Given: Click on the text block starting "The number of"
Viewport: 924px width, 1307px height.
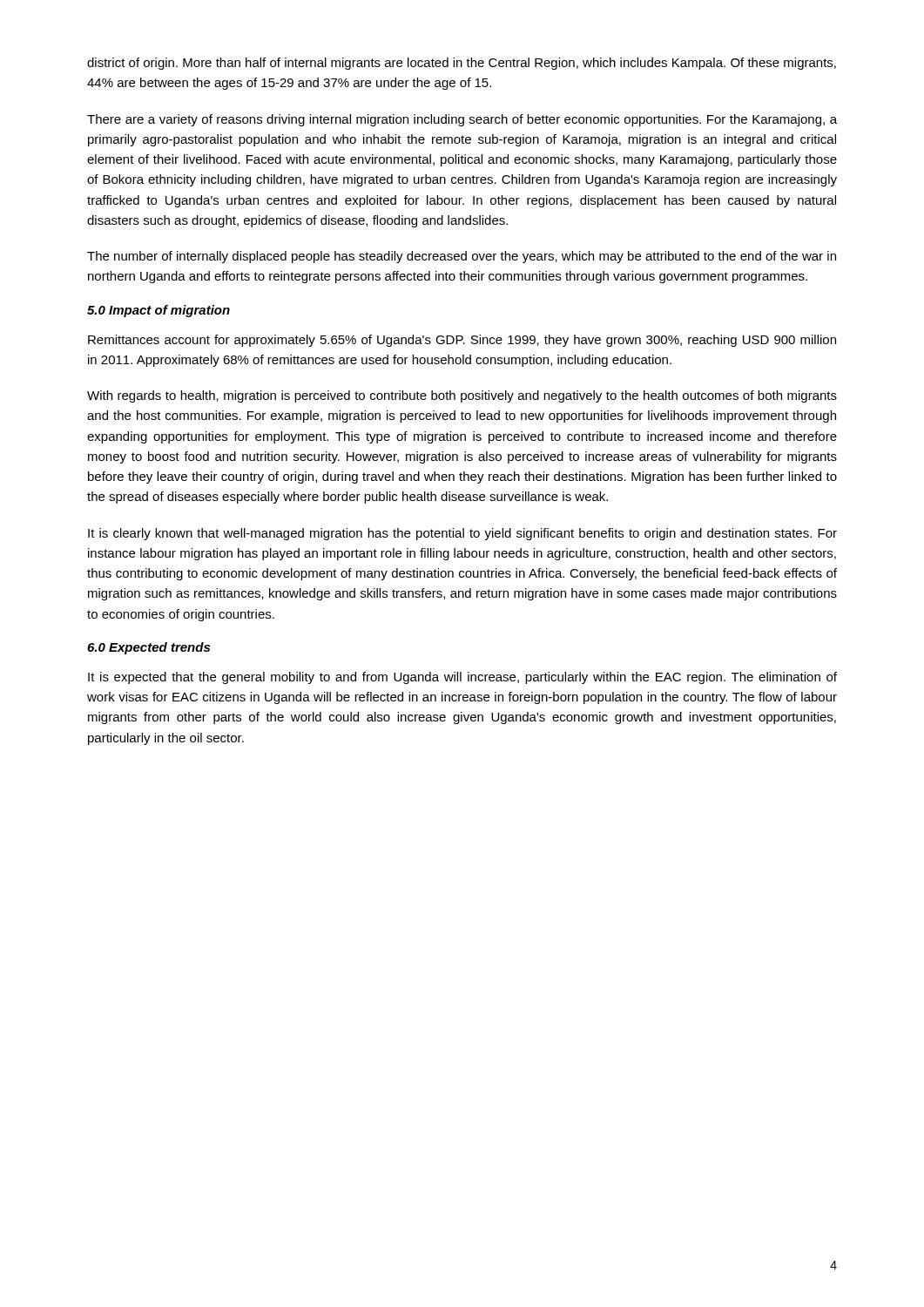Looking at the screenshot, I should point(462,266).
